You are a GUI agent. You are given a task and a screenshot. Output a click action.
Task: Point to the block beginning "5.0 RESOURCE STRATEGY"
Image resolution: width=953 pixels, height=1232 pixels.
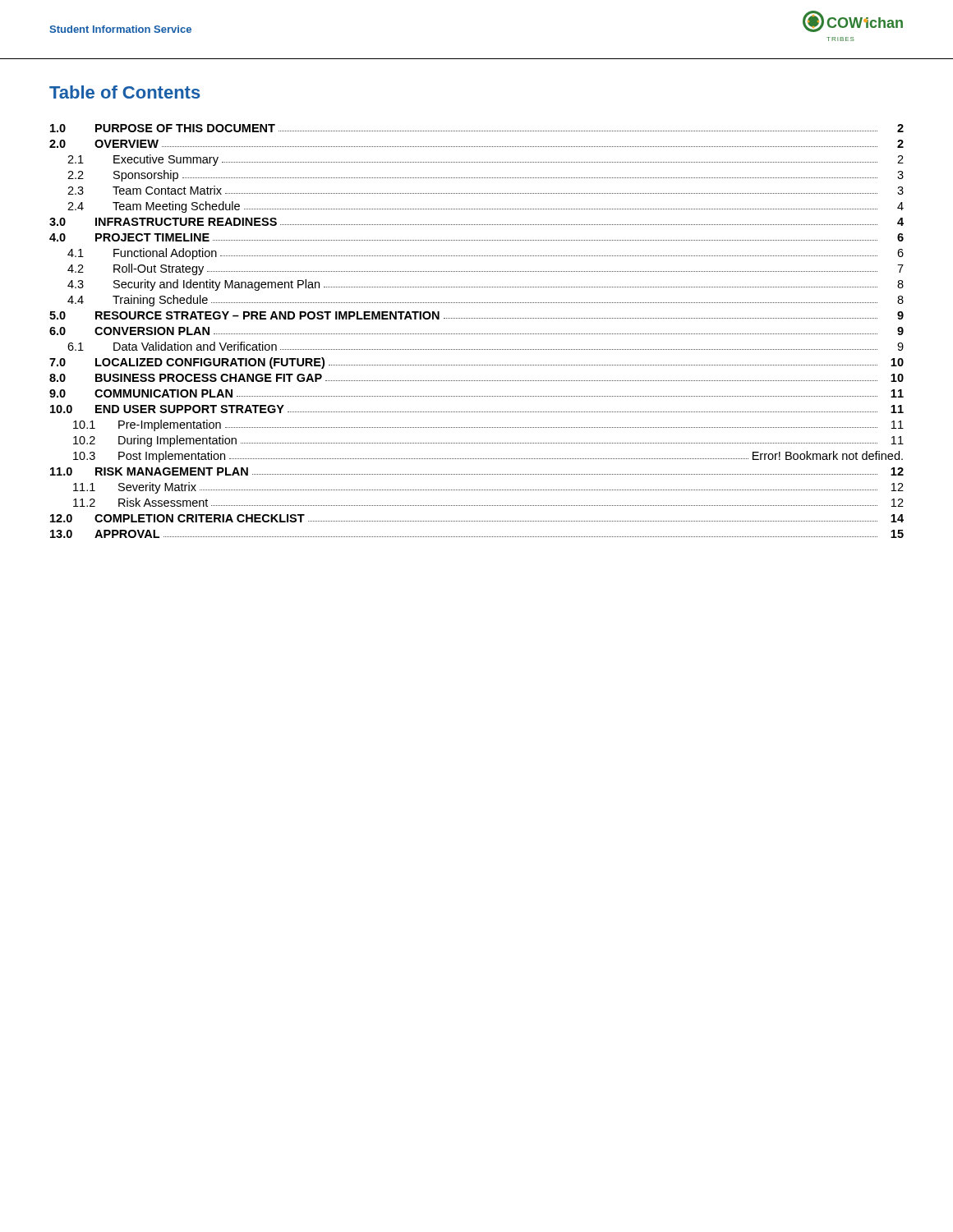click(x=476, y=315)
